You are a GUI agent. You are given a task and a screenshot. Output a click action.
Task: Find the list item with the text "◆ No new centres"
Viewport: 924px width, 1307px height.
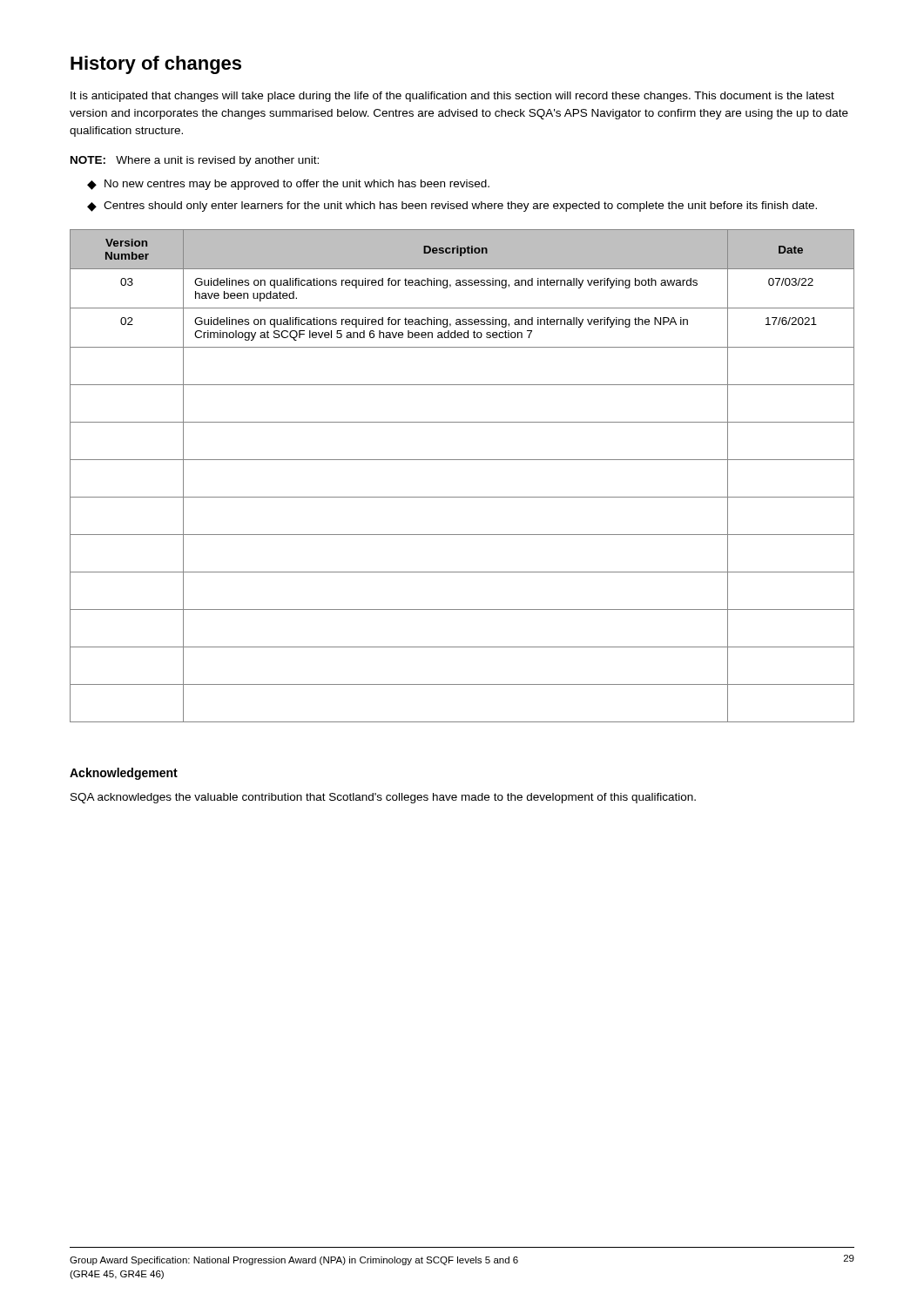[462, 184]
